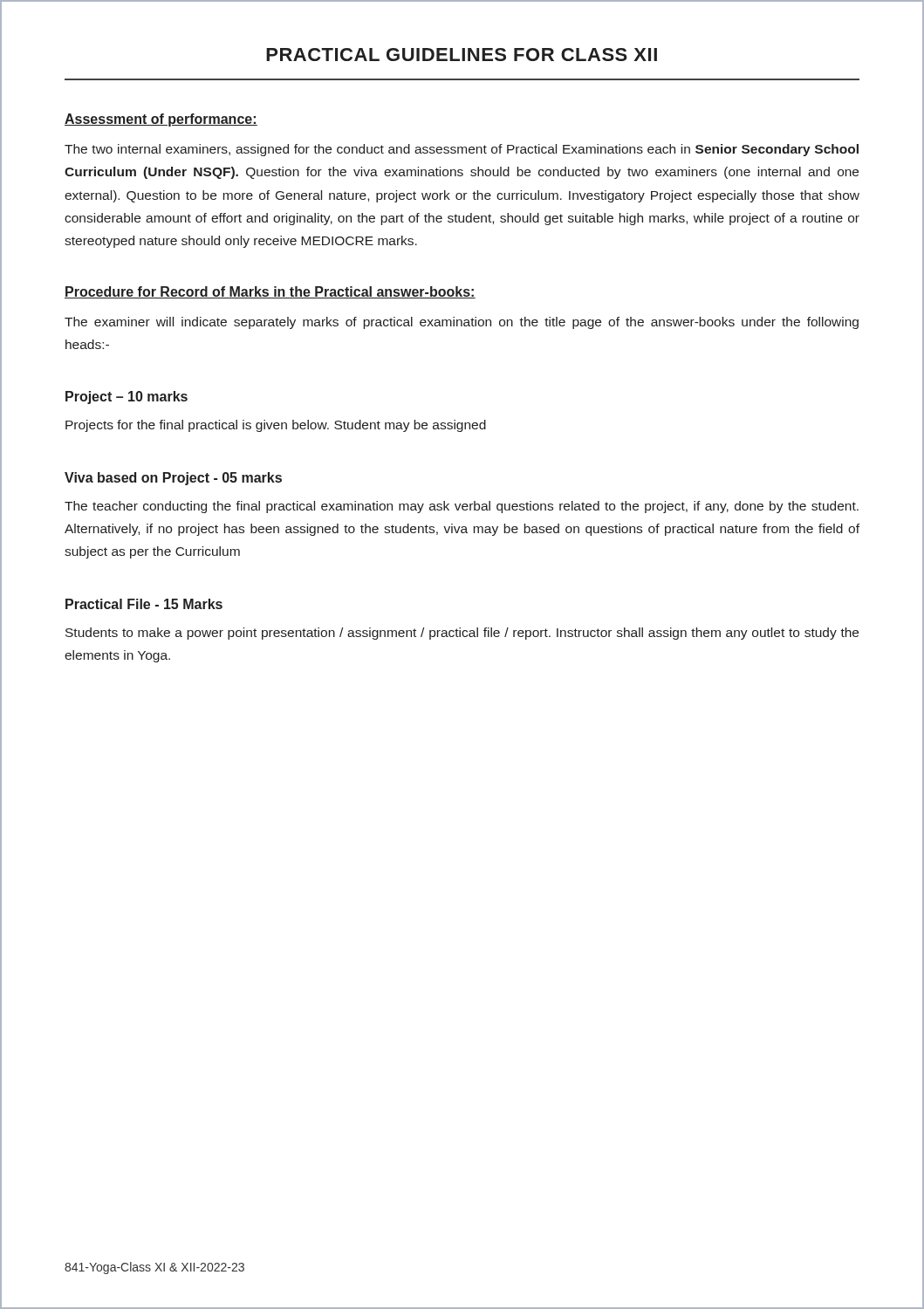Find the section header that reads "Procedure for Record of Marks in the Practical"

(270, 292)
